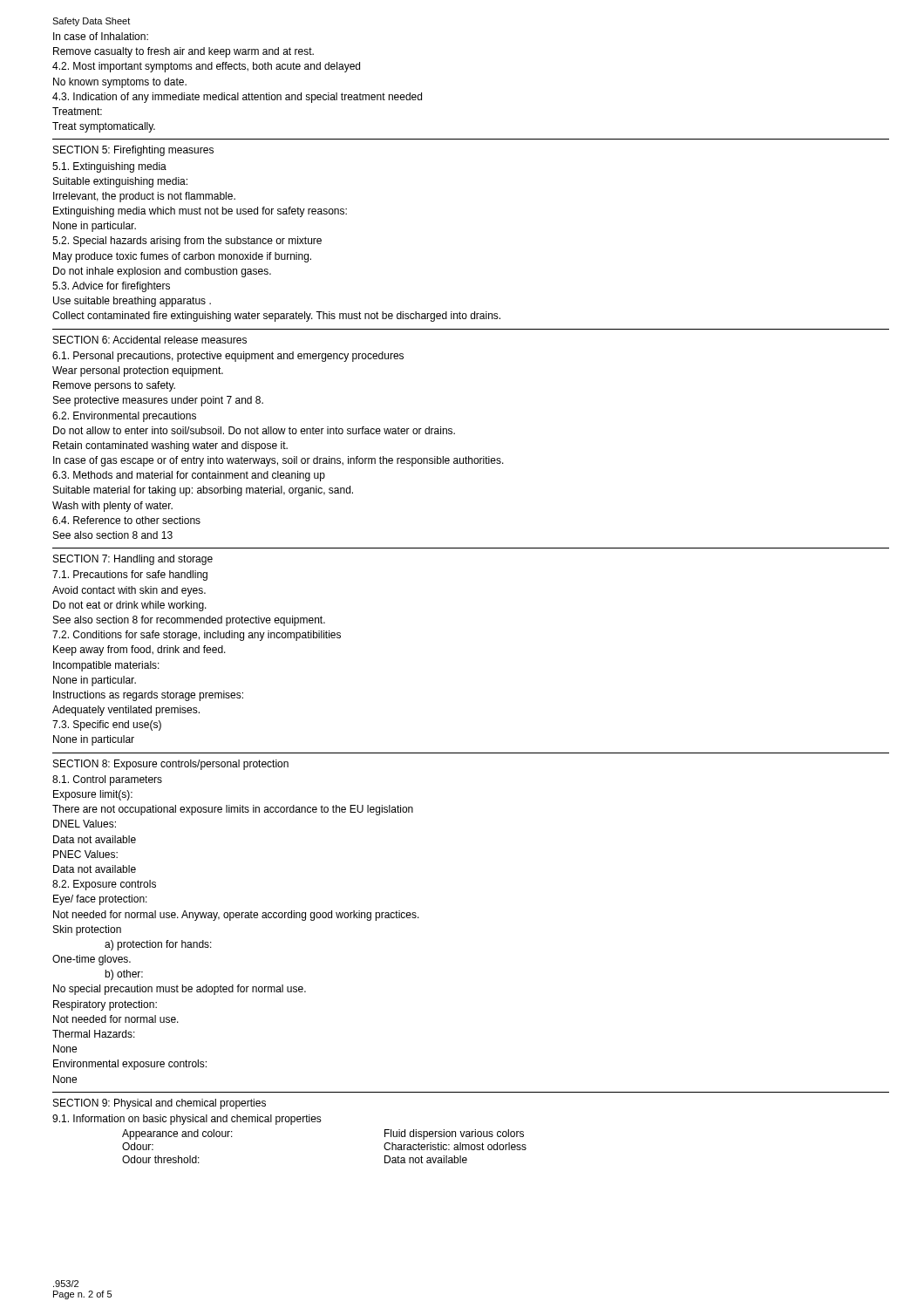This screenshot has width=924, height=1308.
Task: Locate the section header that says "SECTION 5: Firefighting measures"
Action: coord(471,150)
